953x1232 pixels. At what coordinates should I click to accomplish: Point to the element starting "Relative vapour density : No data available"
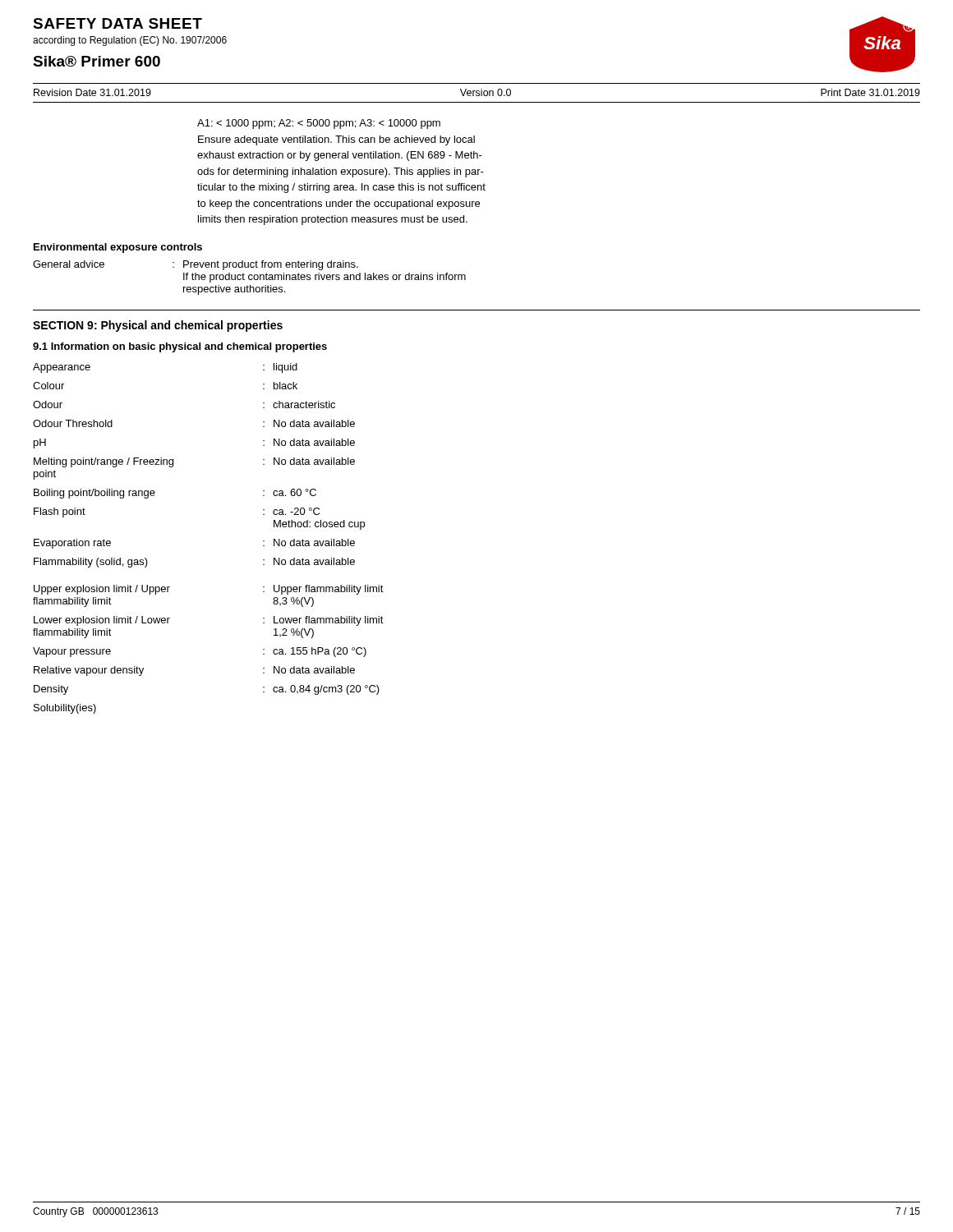[x=87, y=671]
